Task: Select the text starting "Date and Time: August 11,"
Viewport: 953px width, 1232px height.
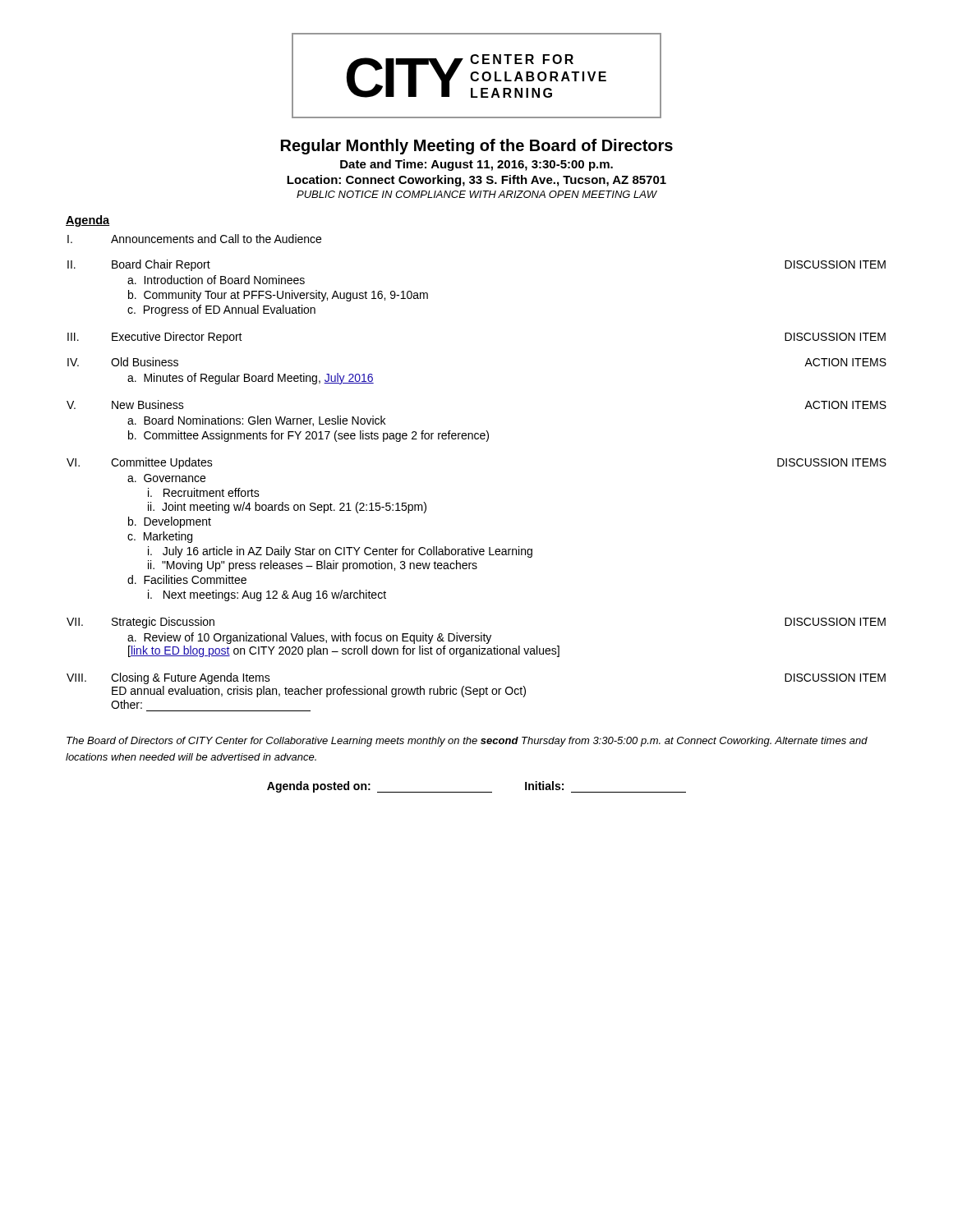Action: pos(476,164)
